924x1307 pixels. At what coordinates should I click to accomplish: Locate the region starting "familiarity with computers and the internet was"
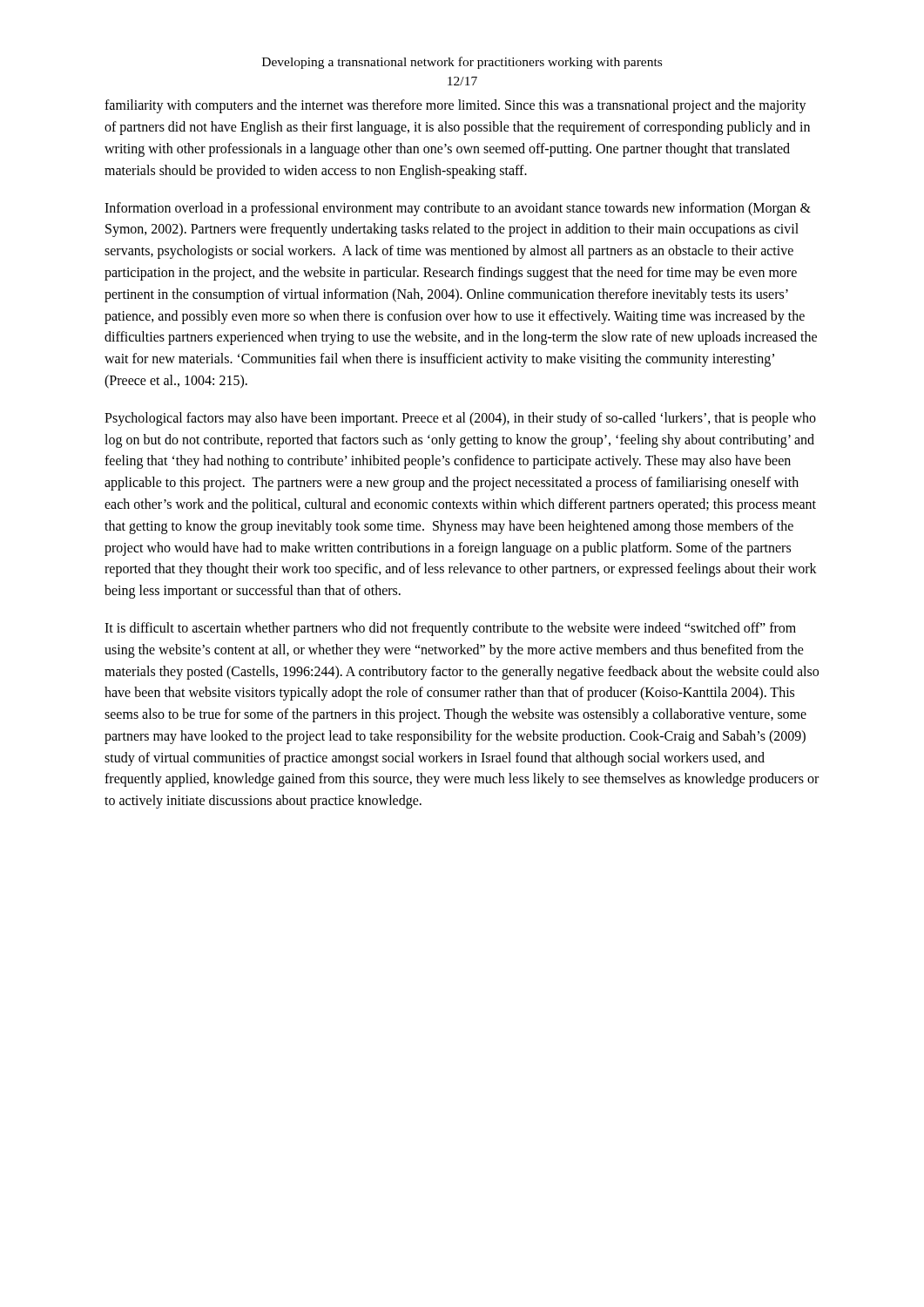457,138
